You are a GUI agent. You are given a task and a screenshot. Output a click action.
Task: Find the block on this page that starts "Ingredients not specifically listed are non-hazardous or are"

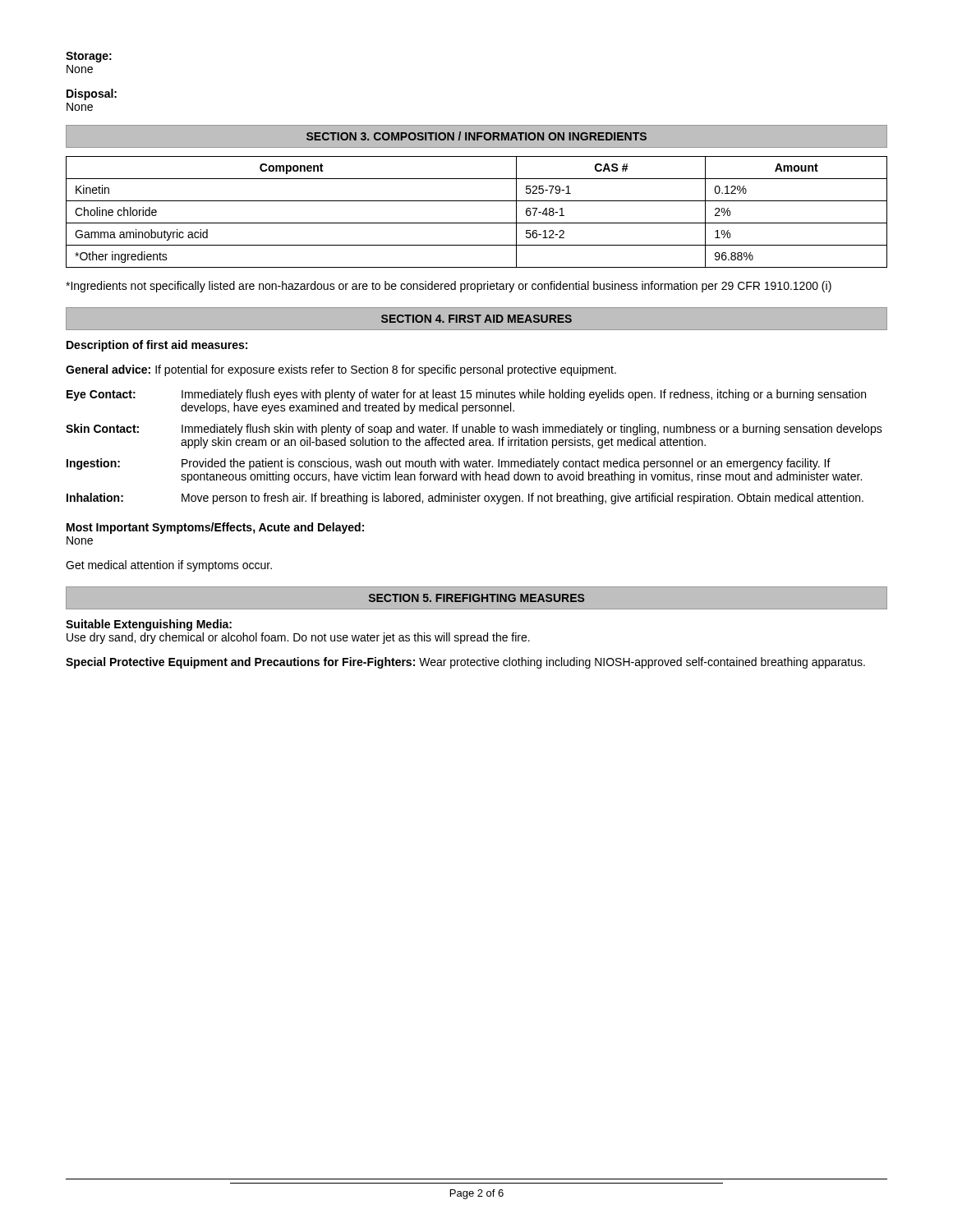point(449,286)
